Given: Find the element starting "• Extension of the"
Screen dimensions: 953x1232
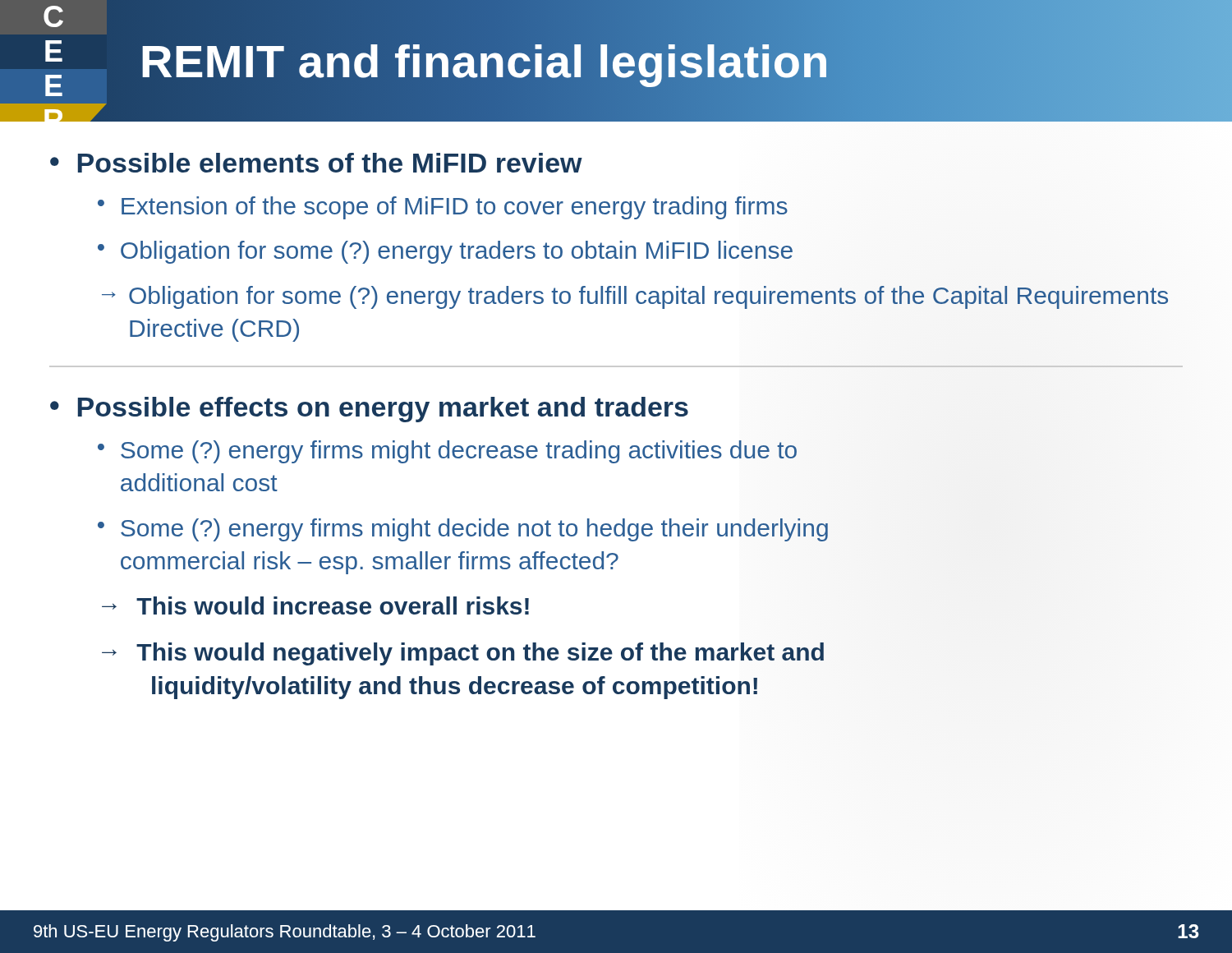Looking at the screenshot, I should [x=443, y=206].
